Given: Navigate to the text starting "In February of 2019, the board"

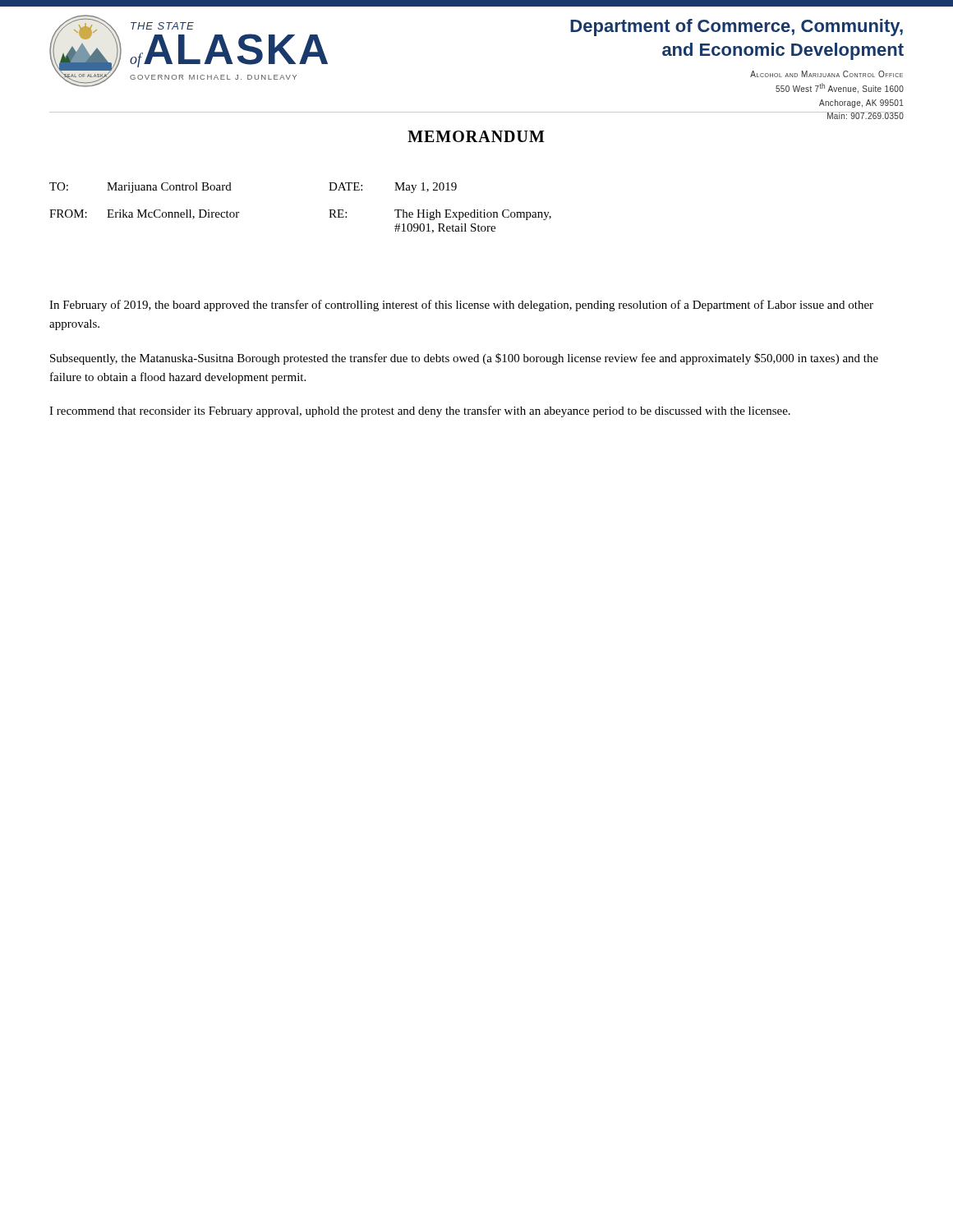Looking at the screenshot, I should (476, 315).
